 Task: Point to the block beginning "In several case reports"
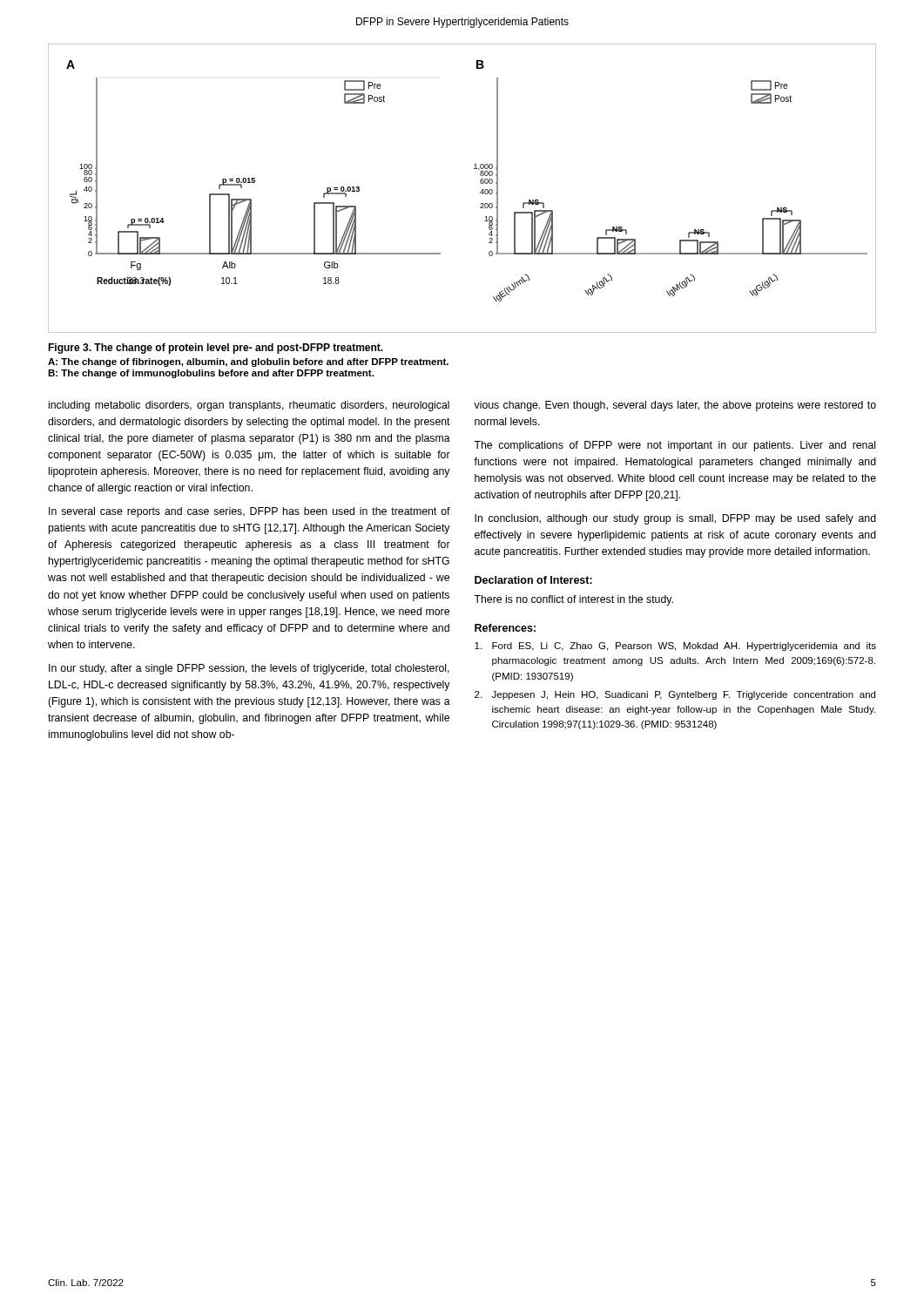[249, 578]
